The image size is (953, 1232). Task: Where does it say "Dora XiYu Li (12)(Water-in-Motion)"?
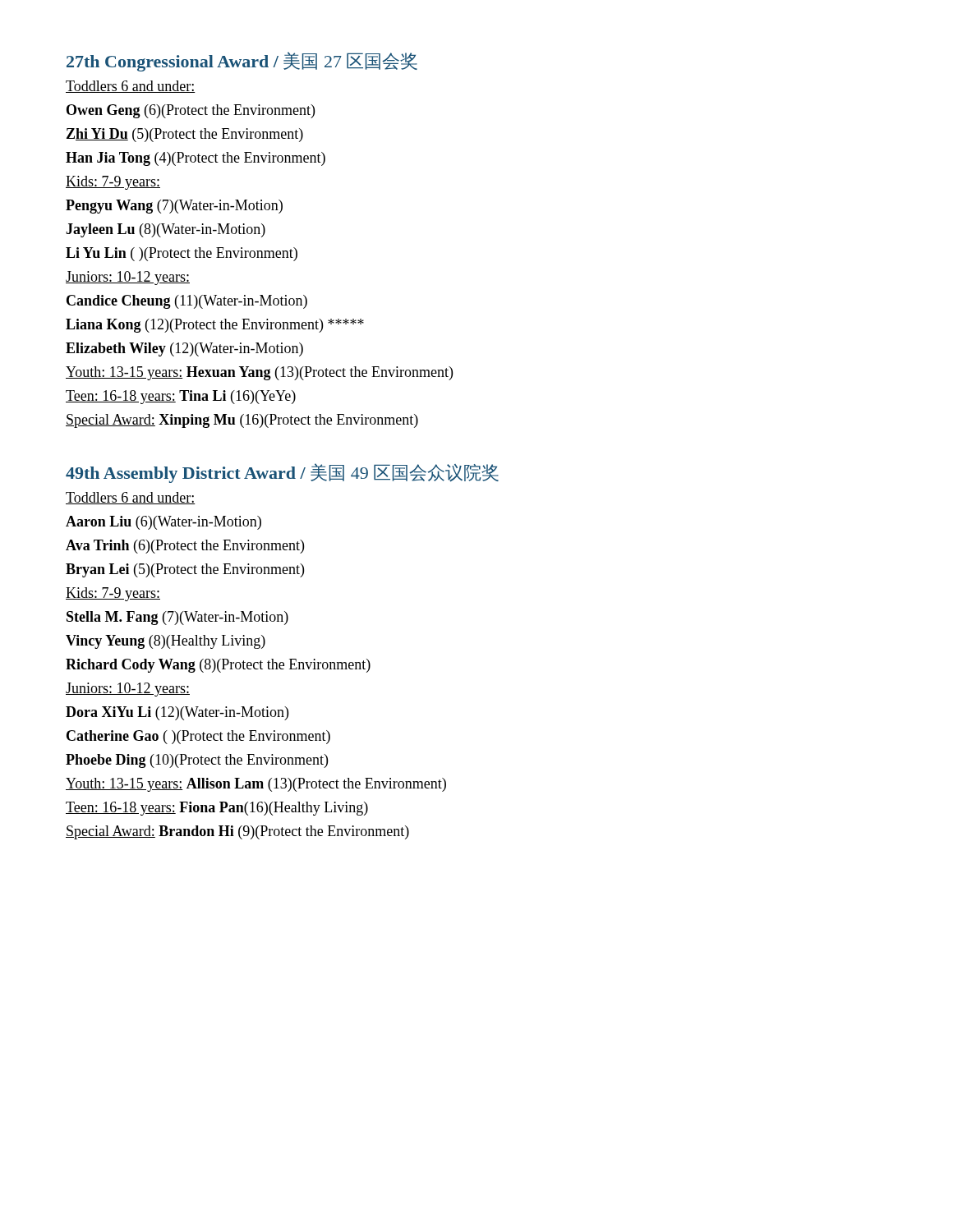pos(177,712)
